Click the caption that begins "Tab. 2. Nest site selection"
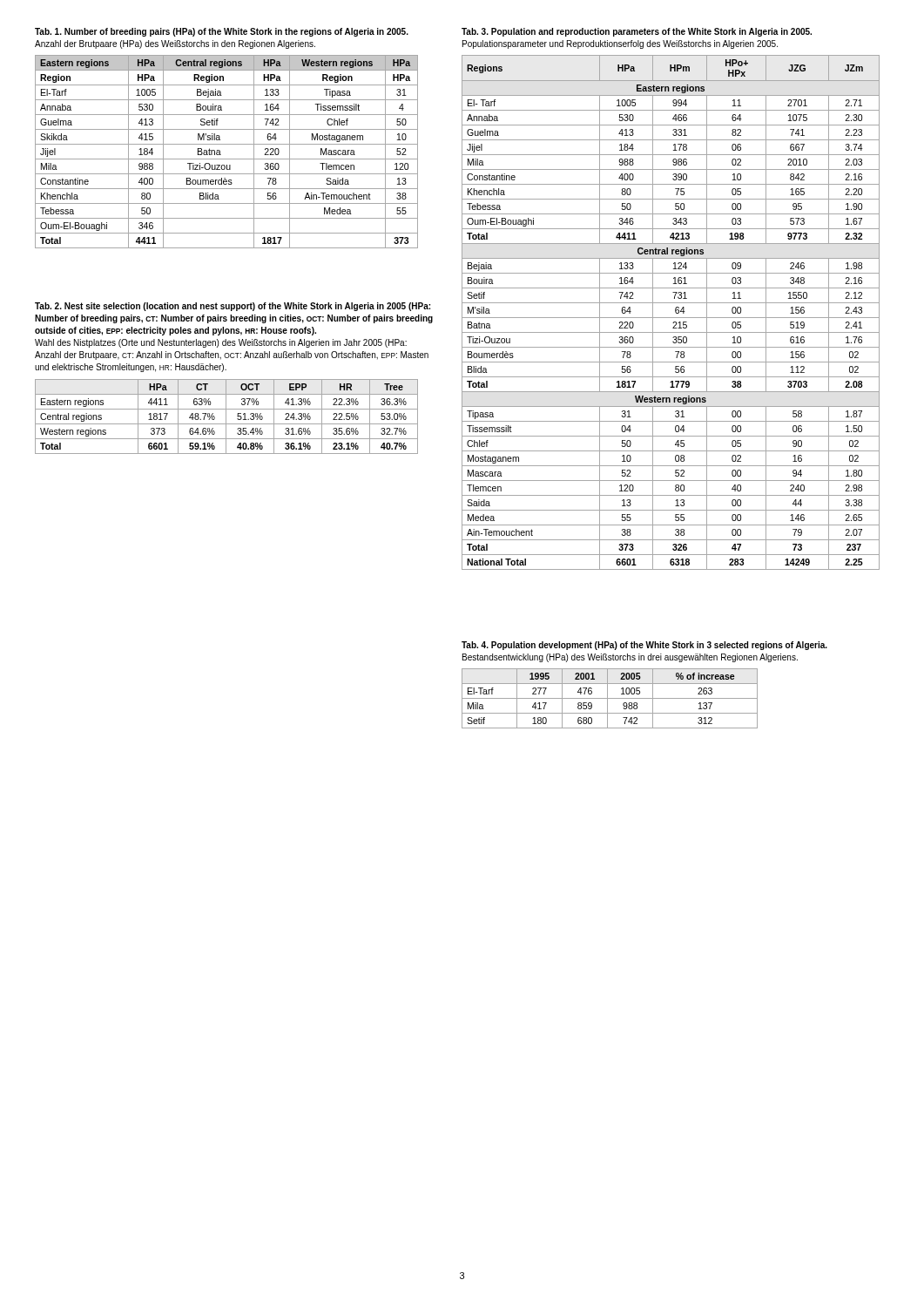Viewport: 924px width, 1307px height. coord(234,337)
